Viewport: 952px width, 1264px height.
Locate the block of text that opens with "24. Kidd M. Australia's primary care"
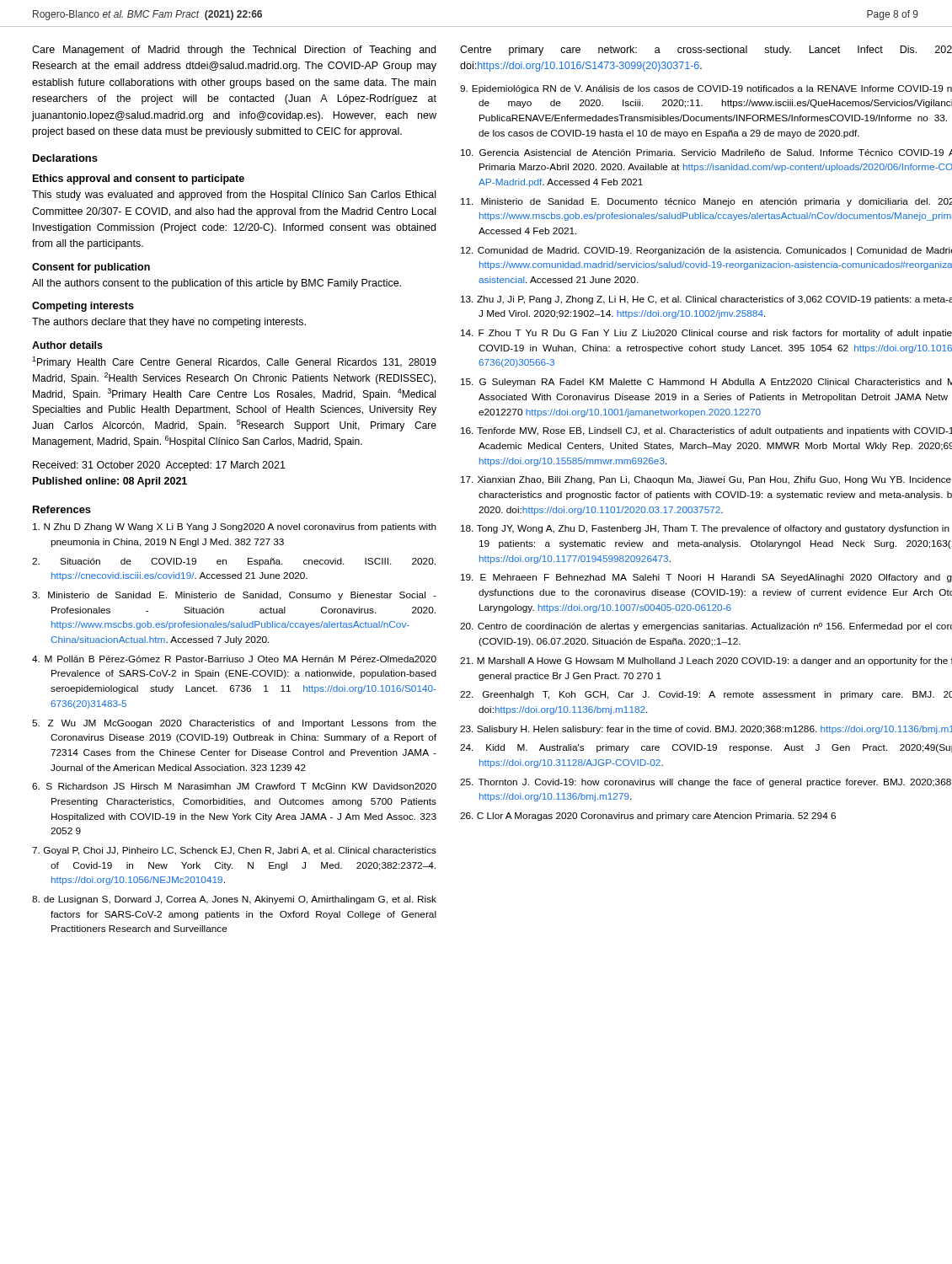[706, 755]
